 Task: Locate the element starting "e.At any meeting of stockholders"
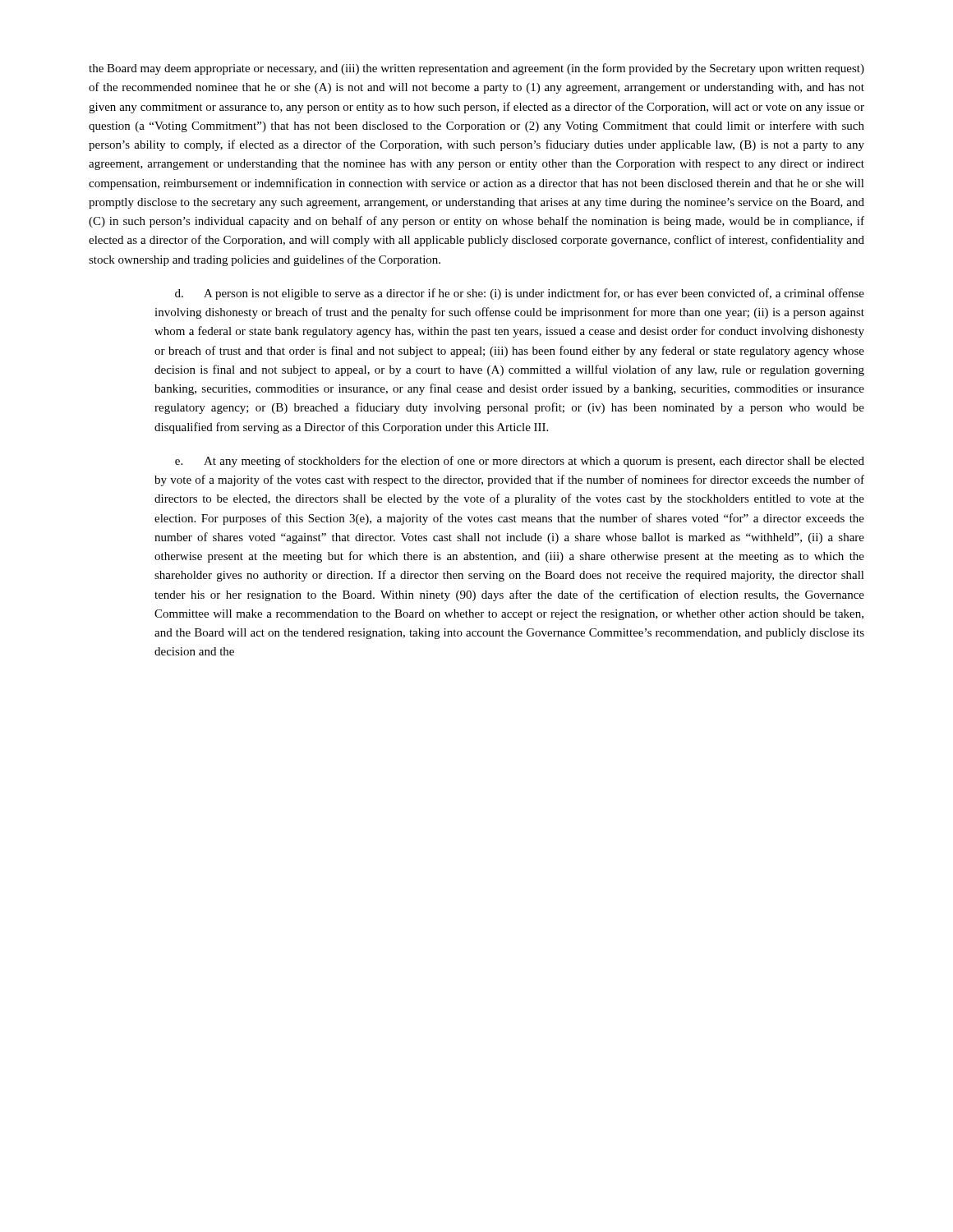476,557
